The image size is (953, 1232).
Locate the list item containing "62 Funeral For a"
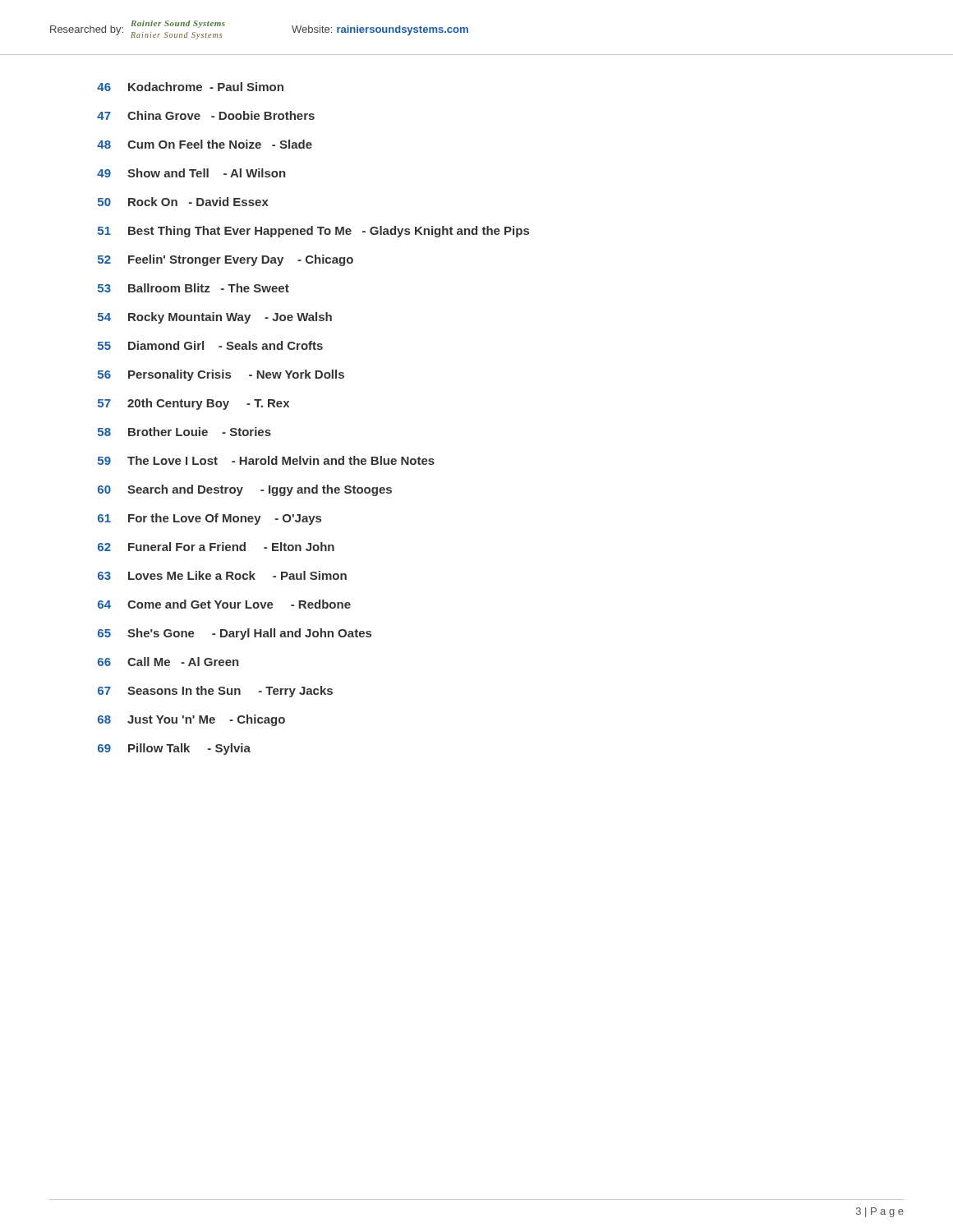point(200,547)
